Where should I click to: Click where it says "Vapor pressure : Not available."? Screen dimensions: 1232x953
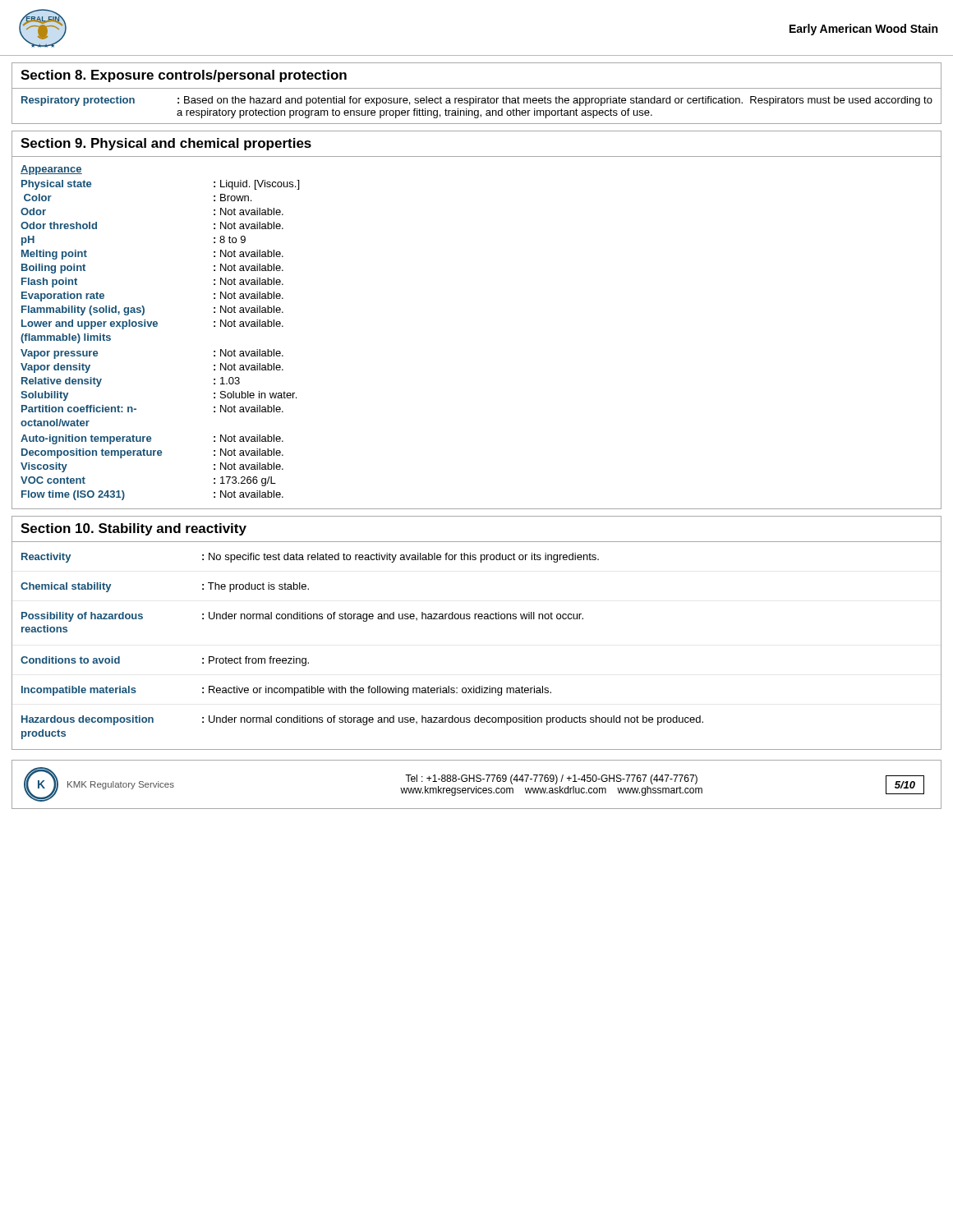tap(55, 354)
